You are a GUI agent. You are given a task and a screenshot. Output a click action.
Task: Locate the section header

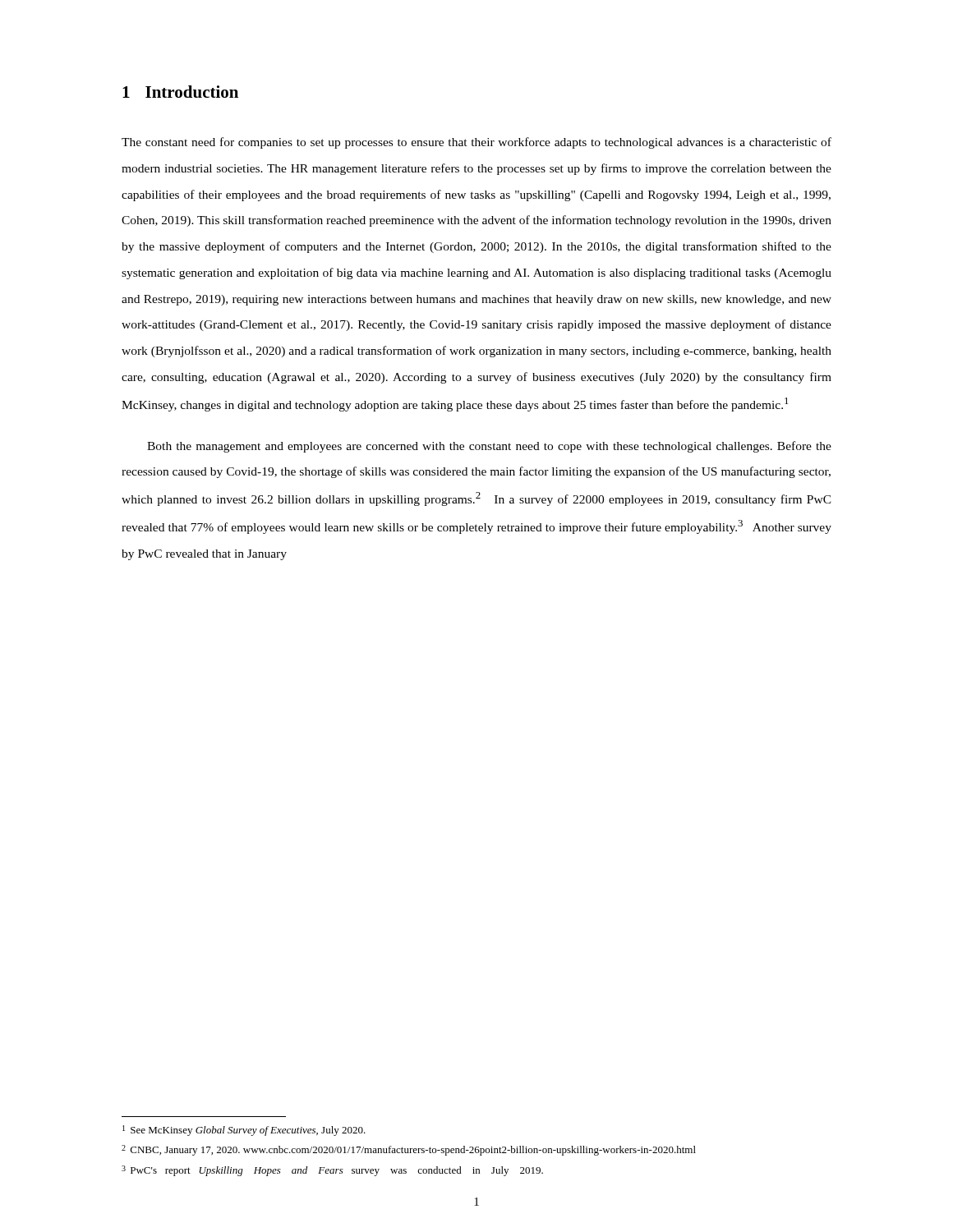(180, 92)
